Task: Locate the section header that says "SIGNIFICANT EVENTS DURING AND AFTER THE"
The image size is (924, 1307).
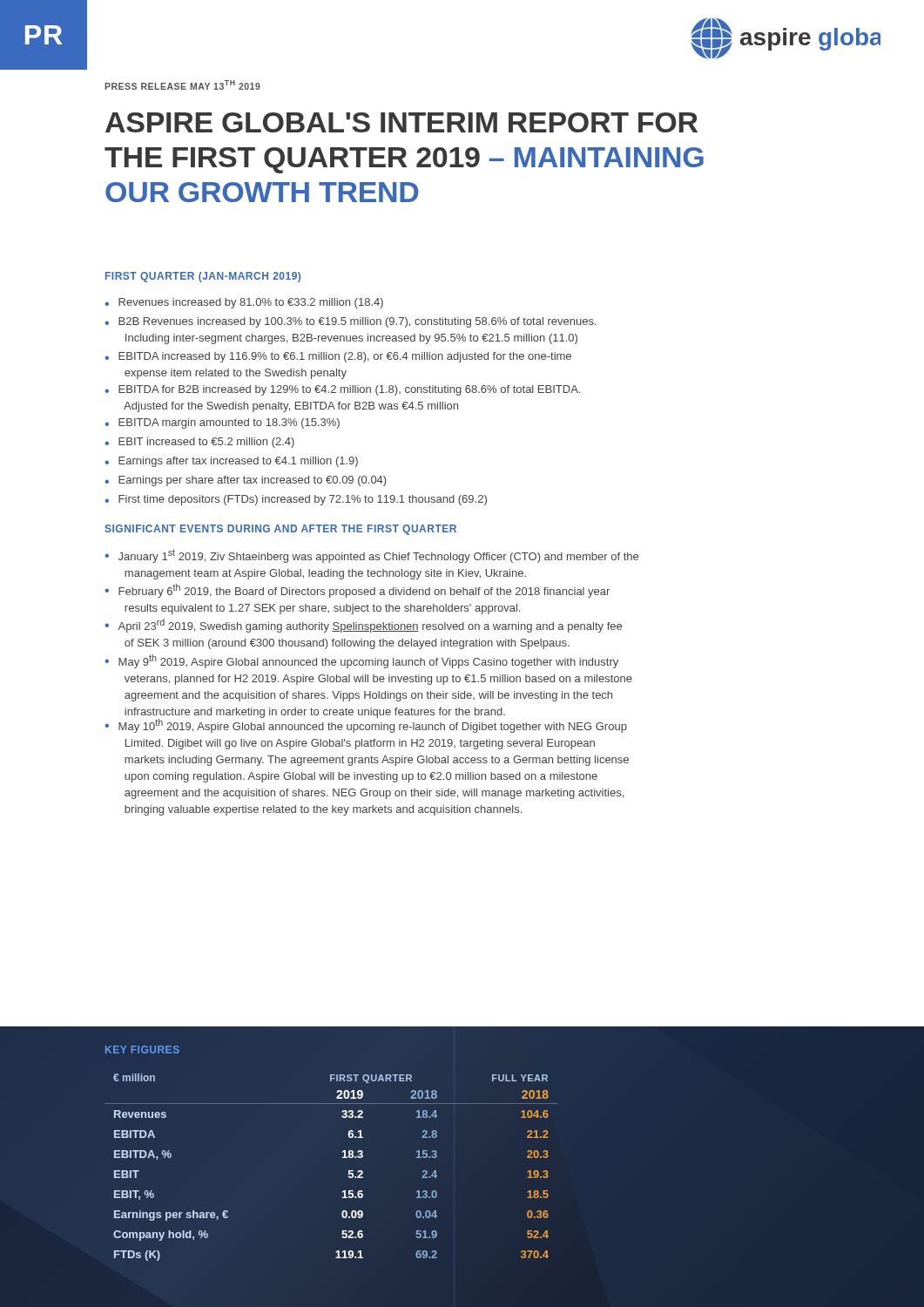Action: coord(280,530)
